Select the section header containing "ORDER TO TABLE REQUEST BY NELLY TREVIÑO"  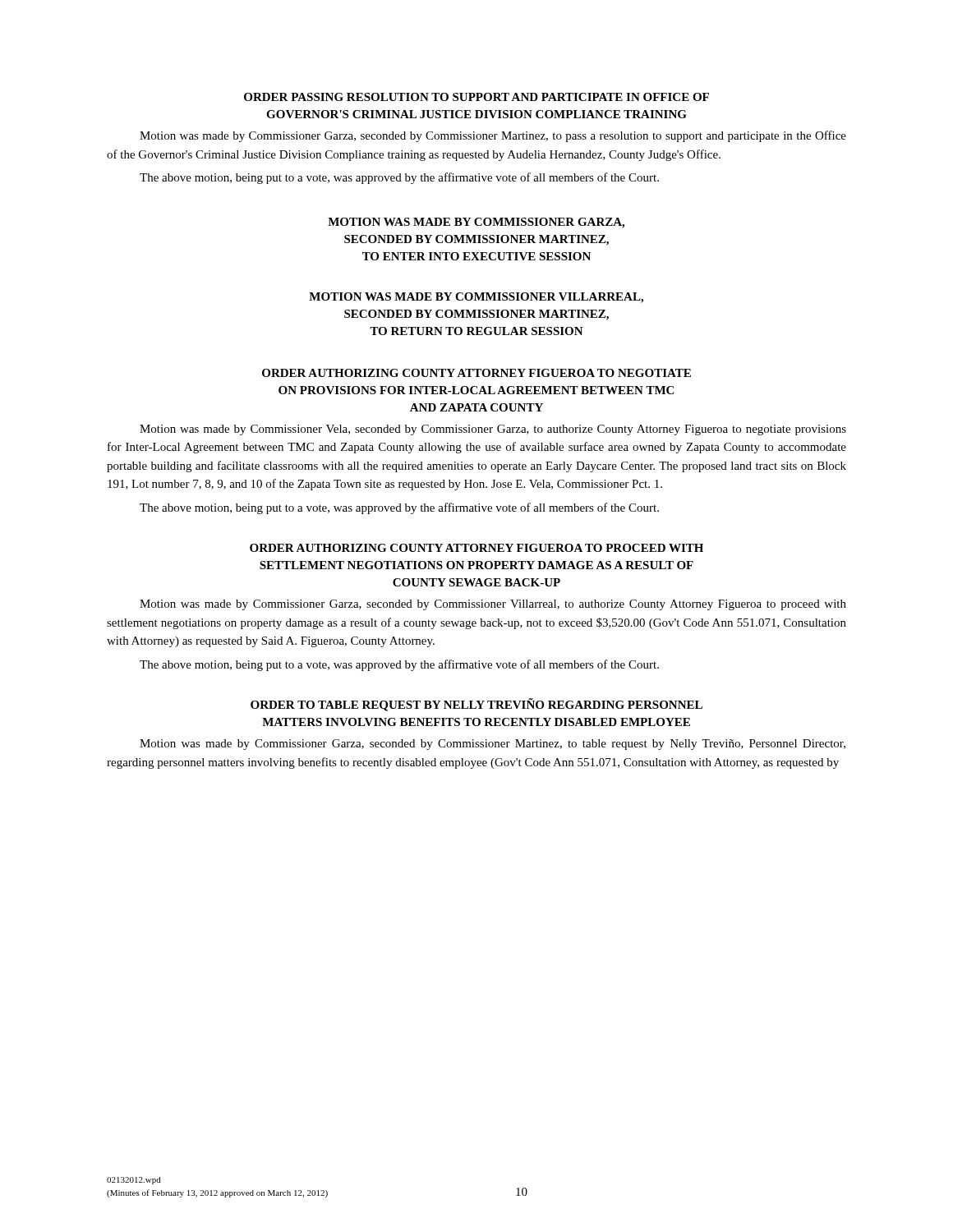click(476, 713)
